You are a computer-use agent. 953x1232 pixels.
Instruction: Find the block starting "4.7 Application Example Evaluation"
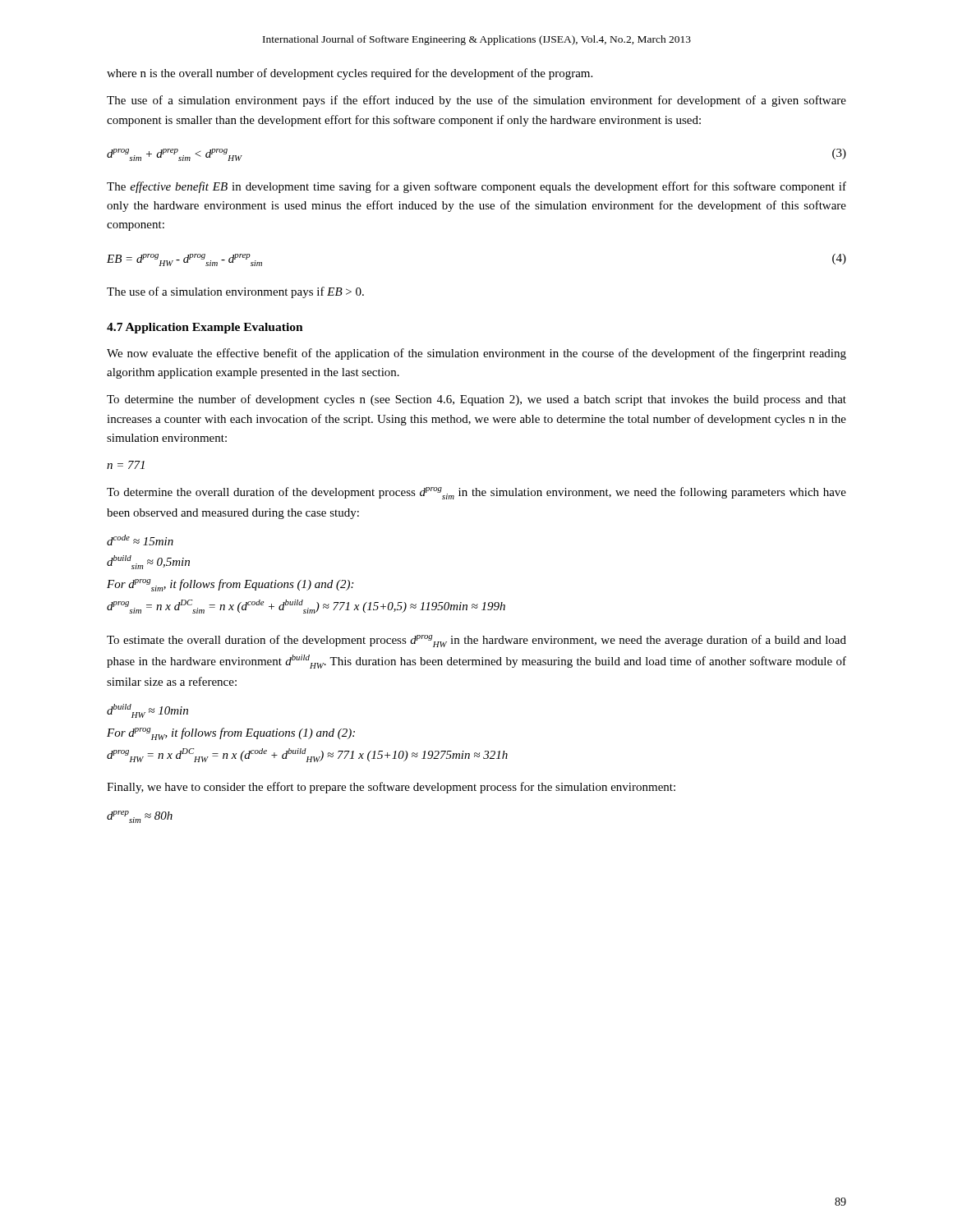205,326
